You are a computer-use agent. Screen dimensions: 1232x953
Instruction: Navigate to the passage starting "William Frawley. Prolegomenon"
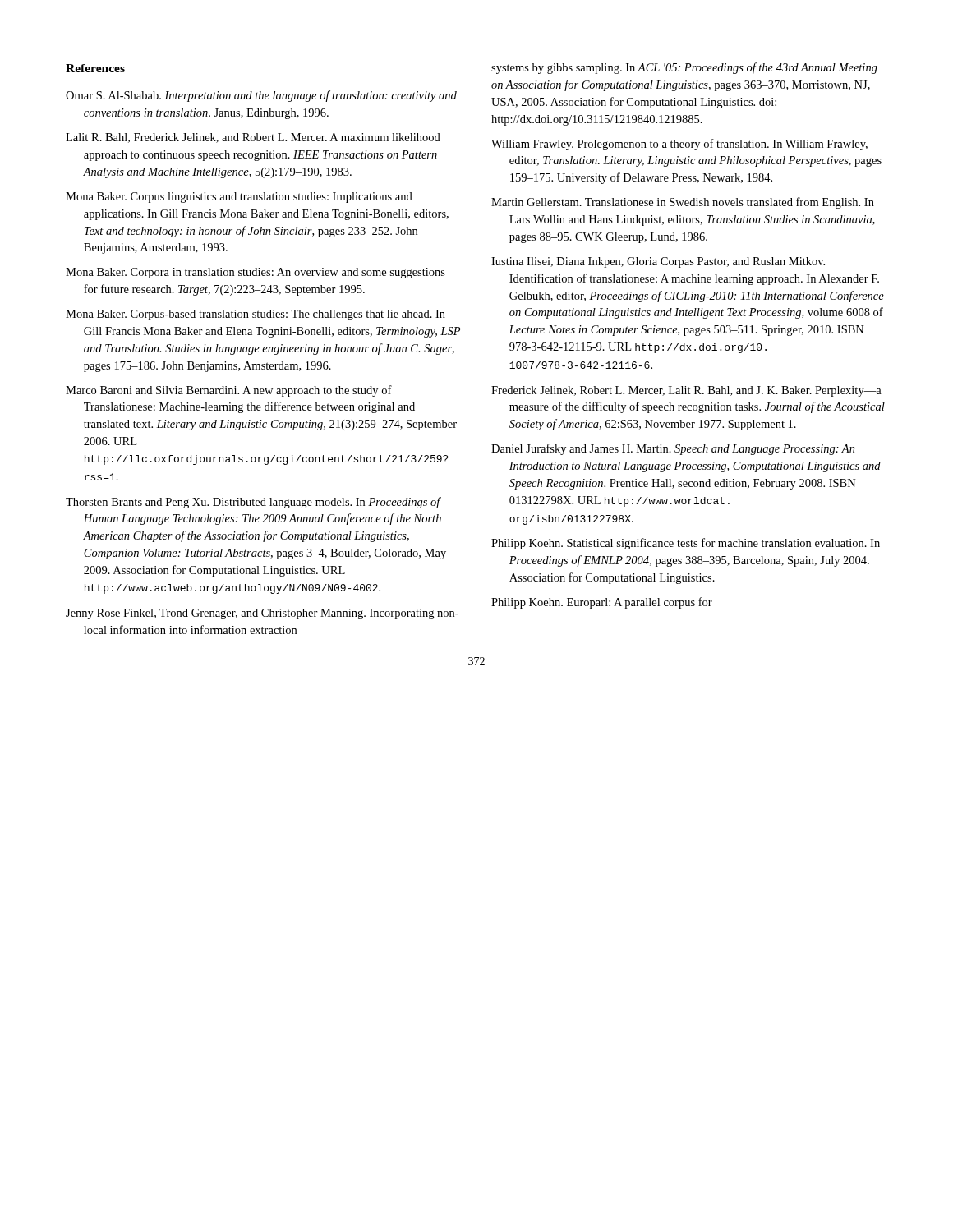pyautogui.click(x=686, y=160)
